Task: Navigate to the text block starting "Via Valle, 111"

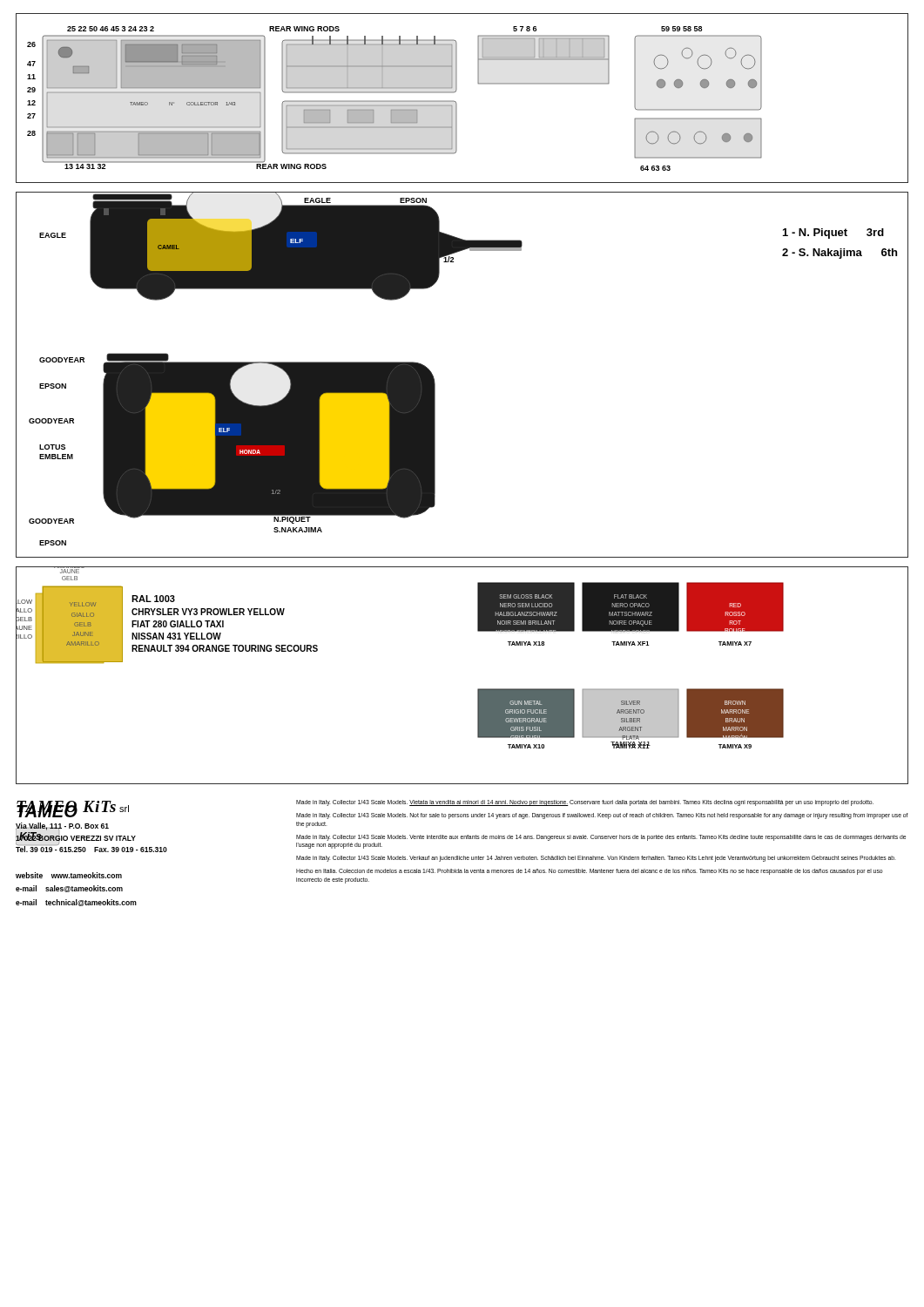Action: click(x=91, y=838)
